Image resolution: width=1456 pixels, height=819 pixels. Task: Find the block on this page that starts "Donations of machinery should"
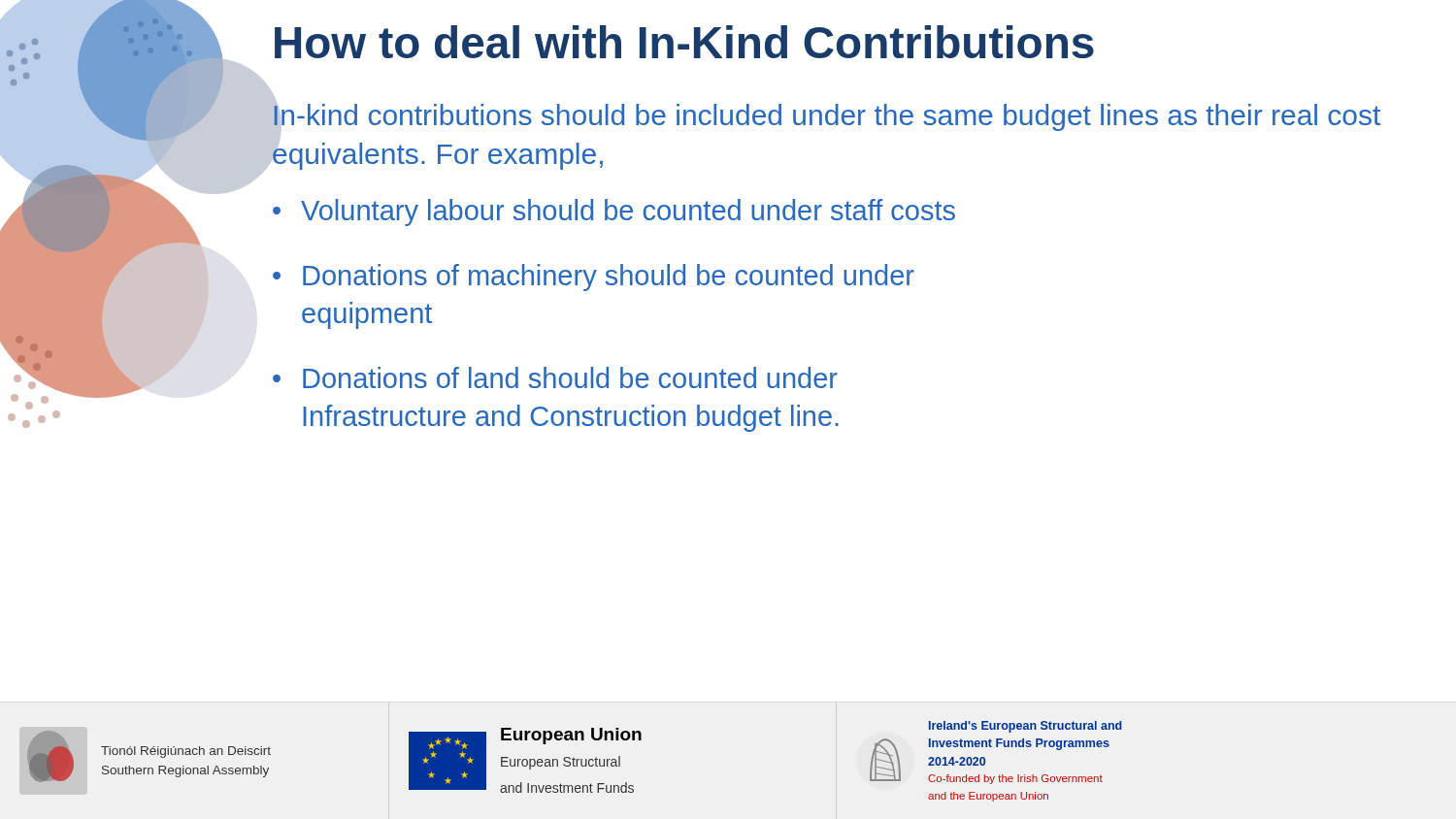[x=608, y=295]
